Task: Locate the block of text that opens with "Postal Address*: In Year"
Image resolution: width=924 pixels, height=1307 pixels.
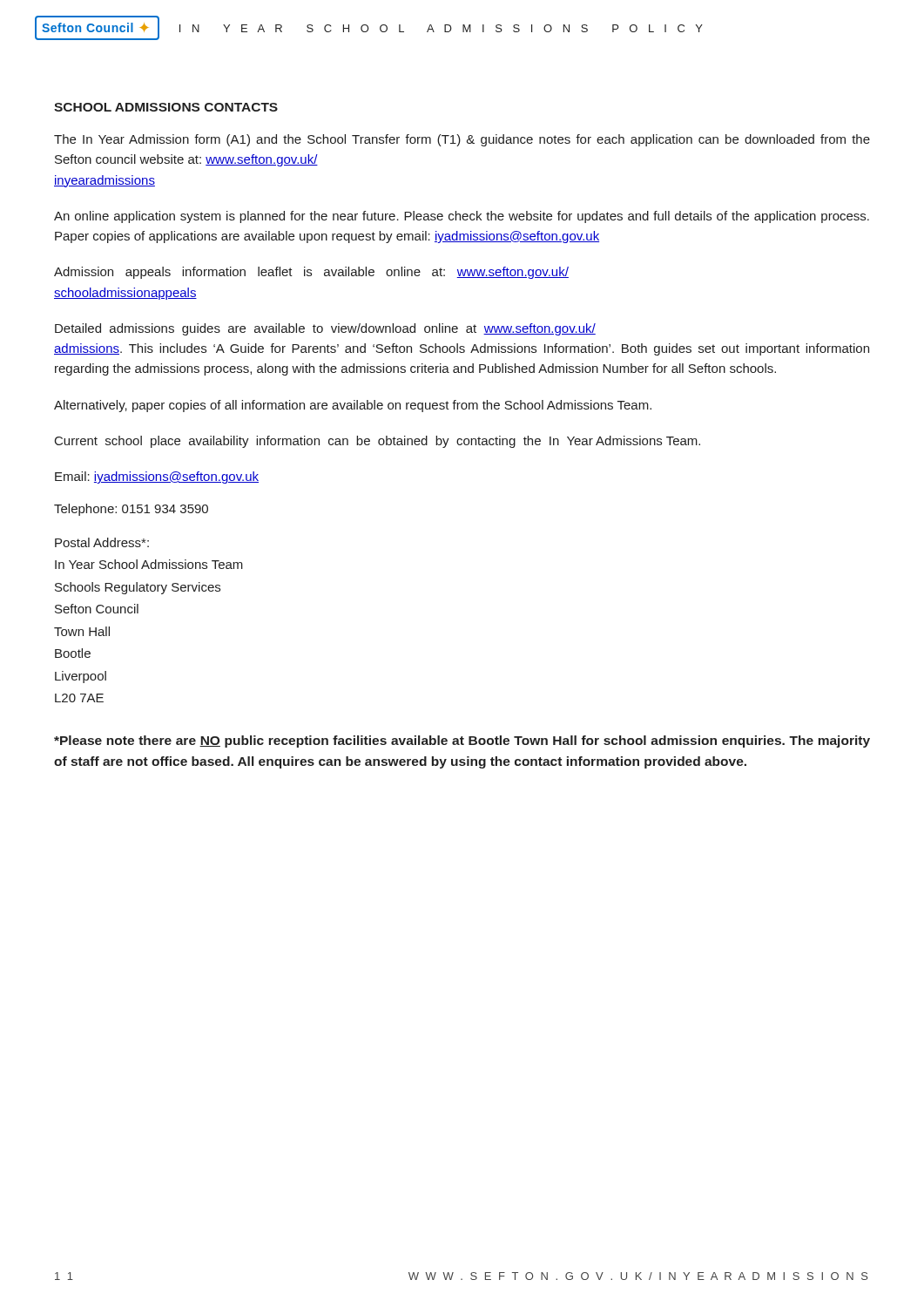Action: (x=102, y=542)
